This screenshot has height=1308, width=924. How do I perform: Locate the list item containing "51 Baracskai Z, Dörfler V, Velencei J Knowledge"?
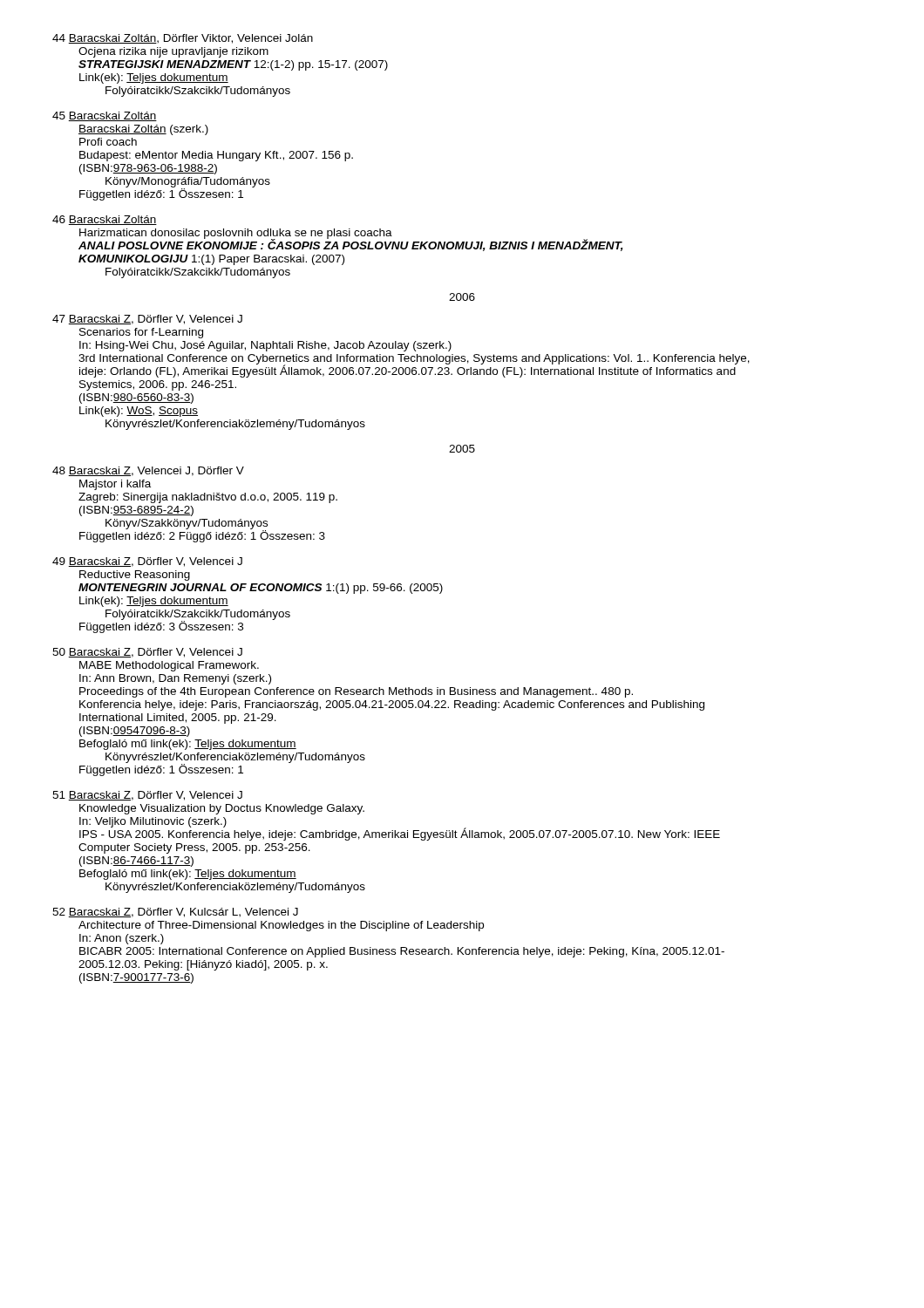[x=462, y=841]
